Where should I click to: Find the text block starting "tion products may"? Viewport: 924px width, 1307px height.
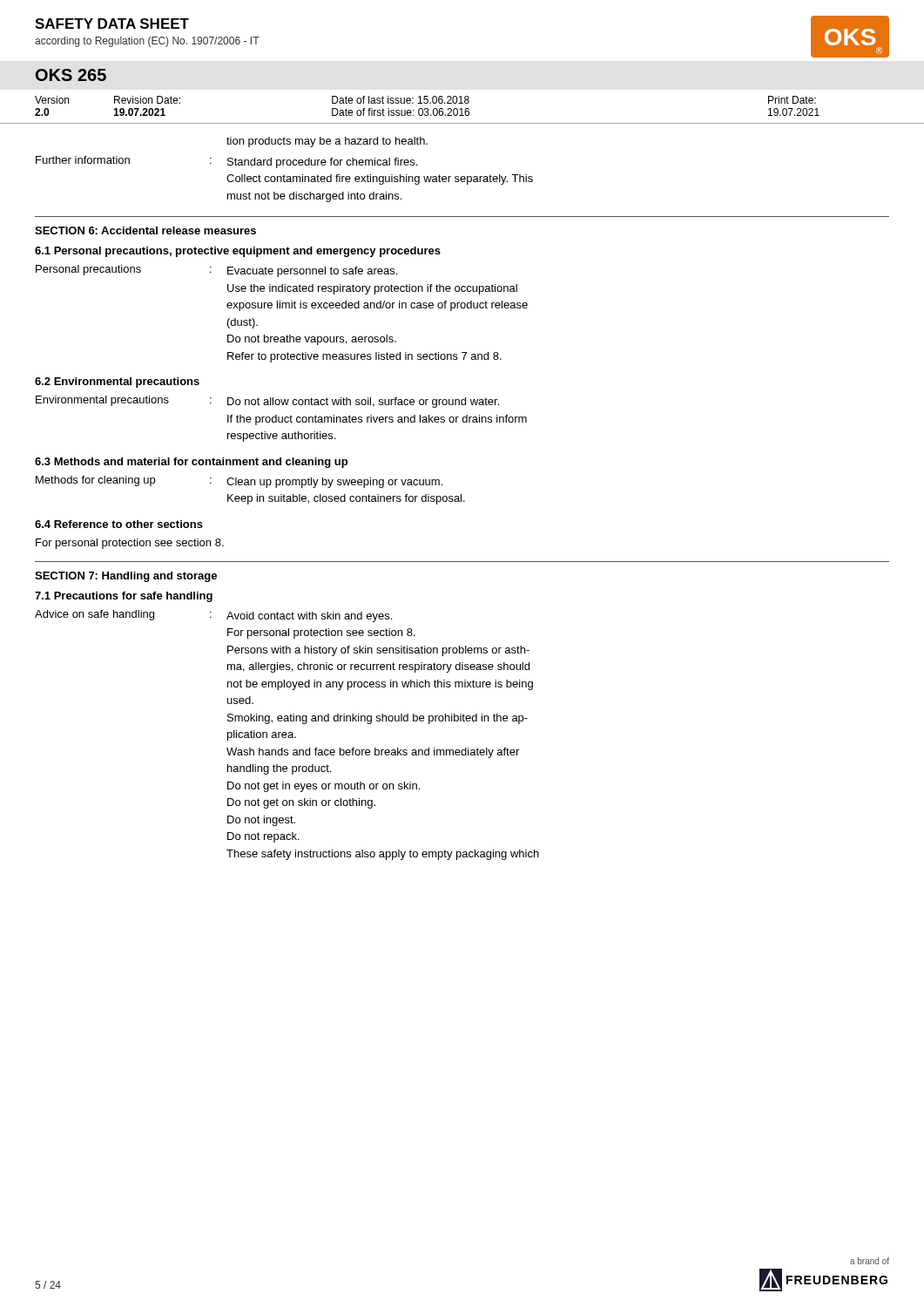[x=327, y=142]
